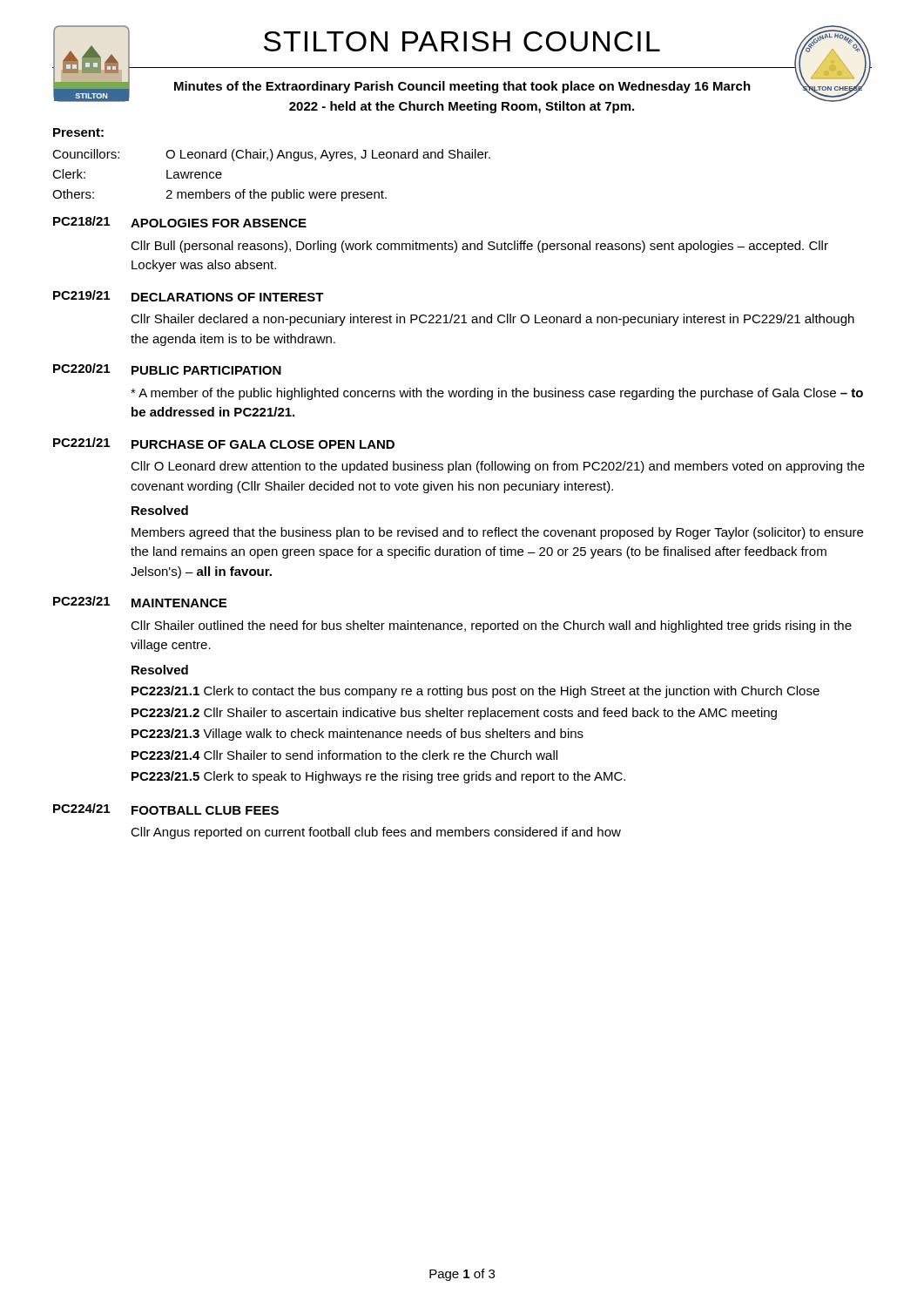Viewport: 924px width, 1307px height.
Task: Select the section header containing "PUBLIC PARTICIPATION"
Action: (206, 370)
